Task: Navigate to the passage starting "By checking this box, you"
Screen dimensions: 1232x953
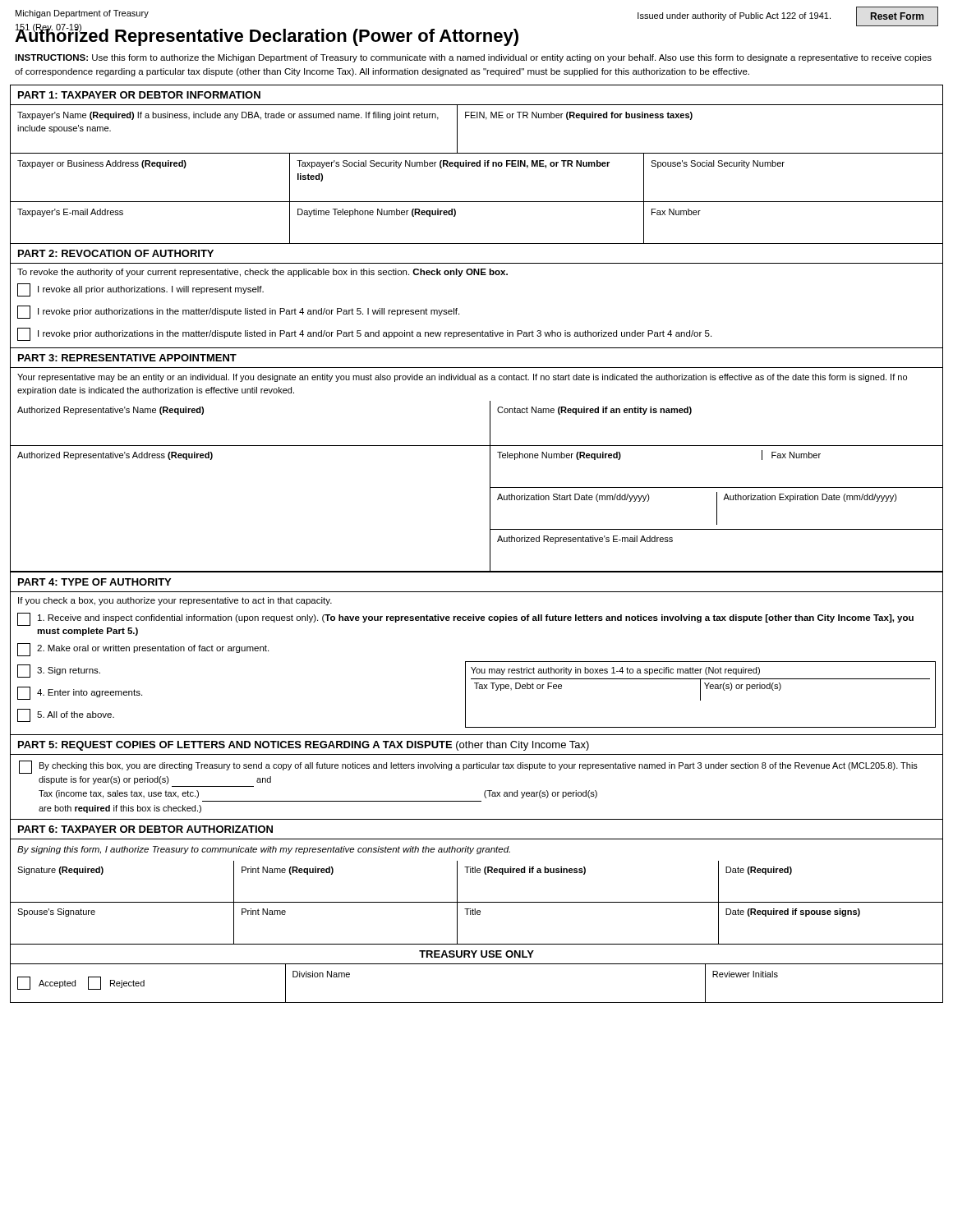Action: (476, 787)
